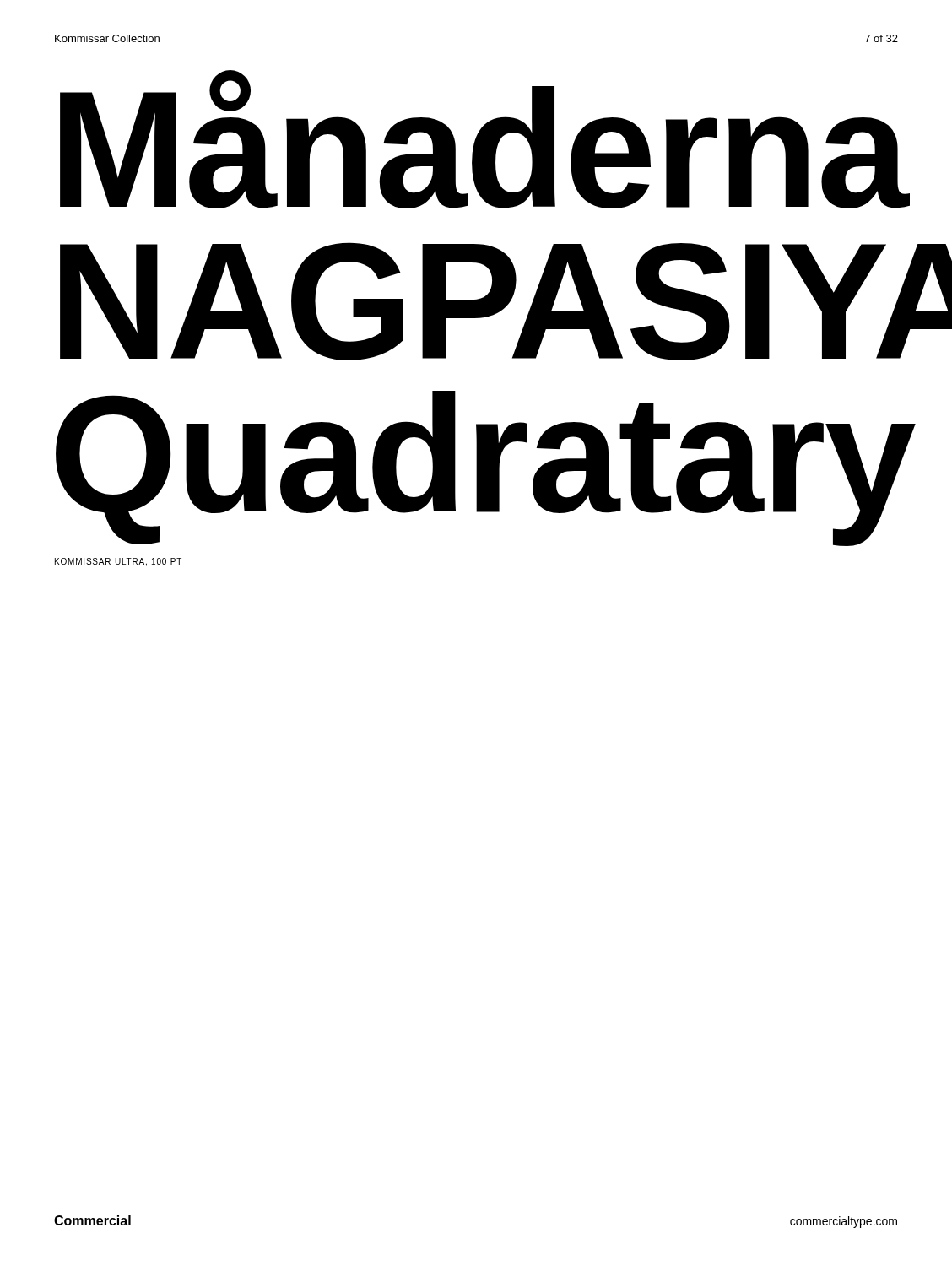
Task: Locate the text "KOMMISSAR ULTRA, 100 PT"
Action: 118,562
